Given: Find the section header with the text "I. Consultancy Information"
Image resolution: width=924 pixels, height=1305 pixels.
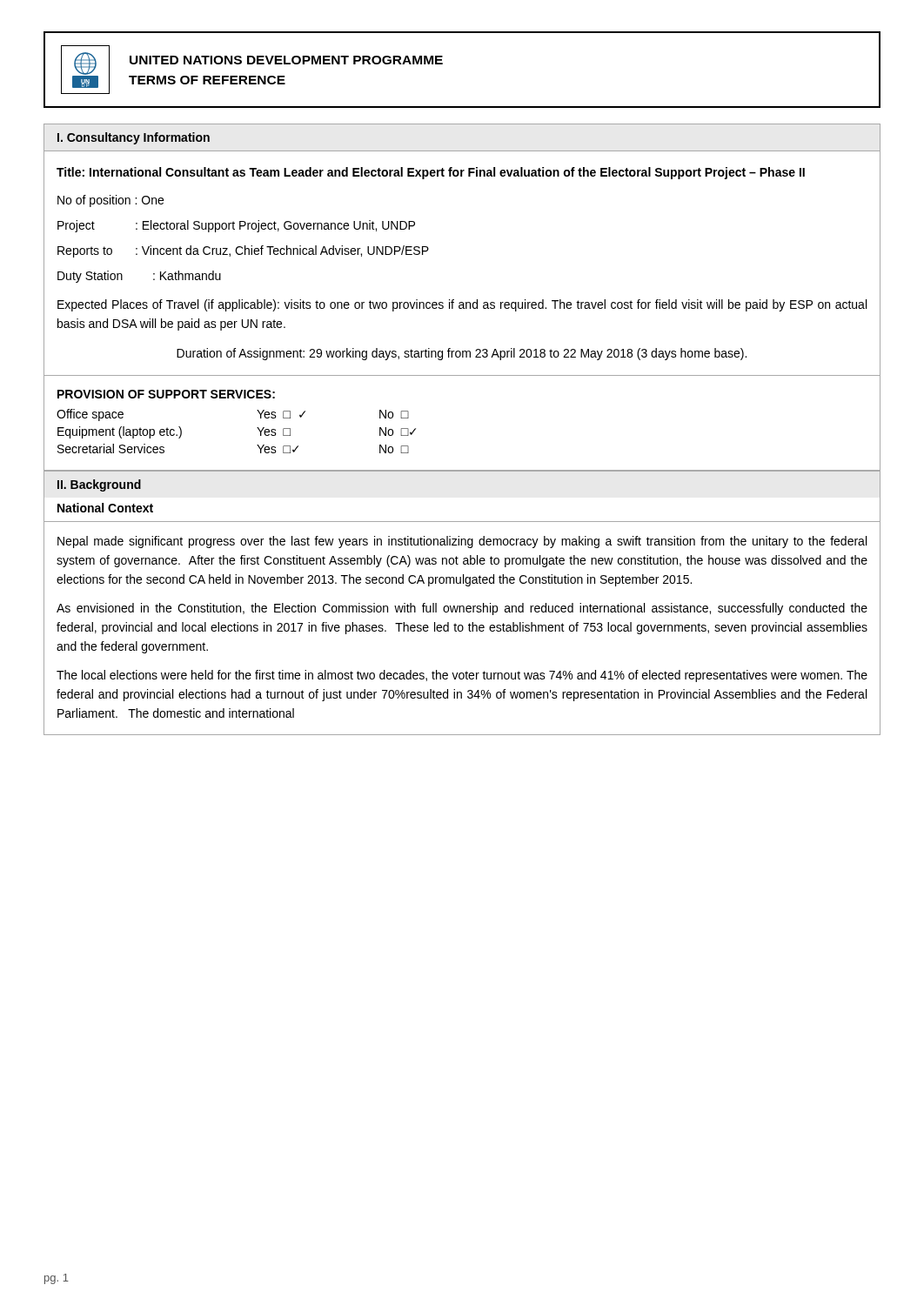Looking at the screenshot, I should pyautogui.click(x=133, y=137).
